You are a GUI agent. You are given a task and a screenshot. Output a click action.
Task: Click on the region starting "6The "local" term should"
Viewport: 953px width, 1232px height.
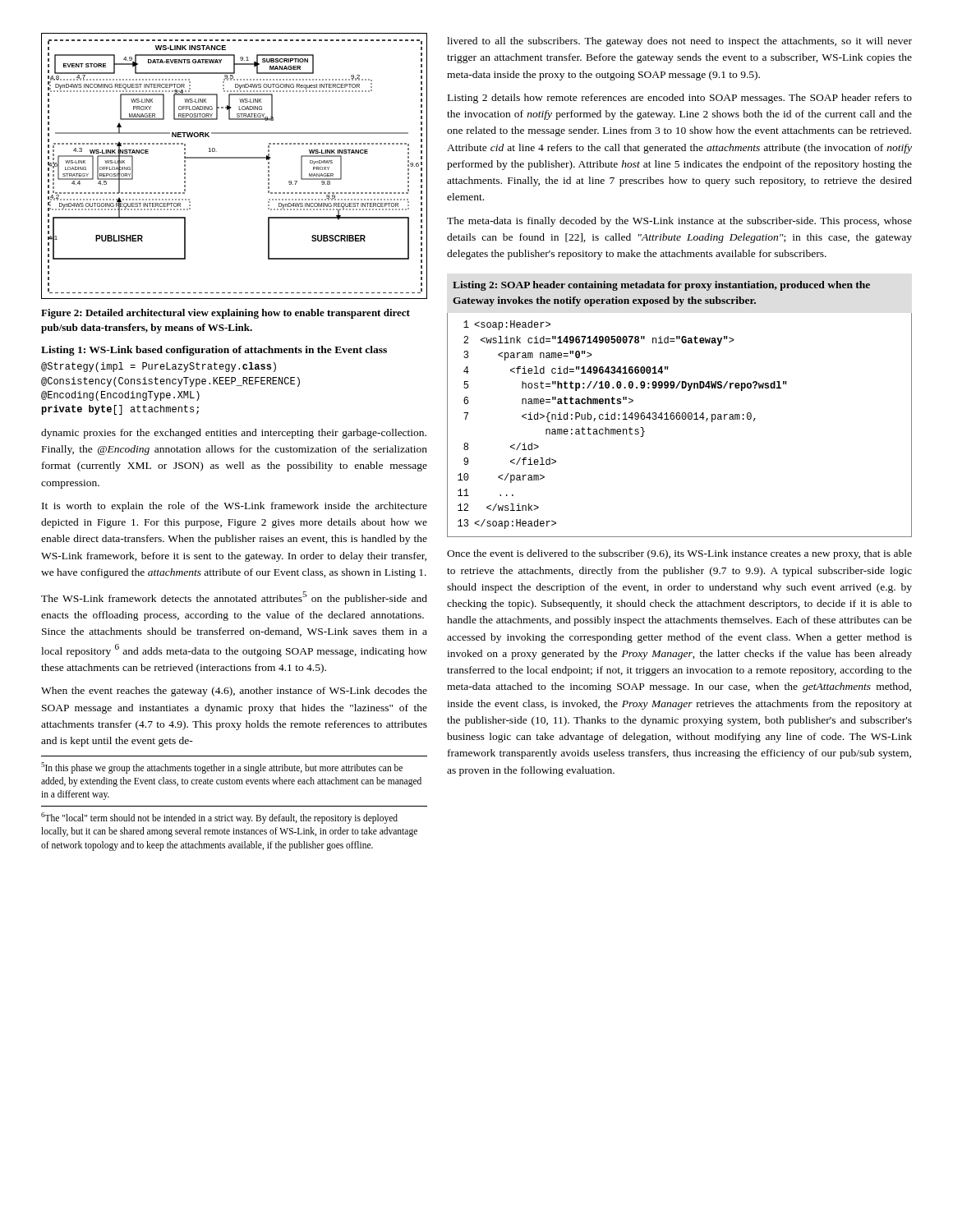(x=229, y=830)
